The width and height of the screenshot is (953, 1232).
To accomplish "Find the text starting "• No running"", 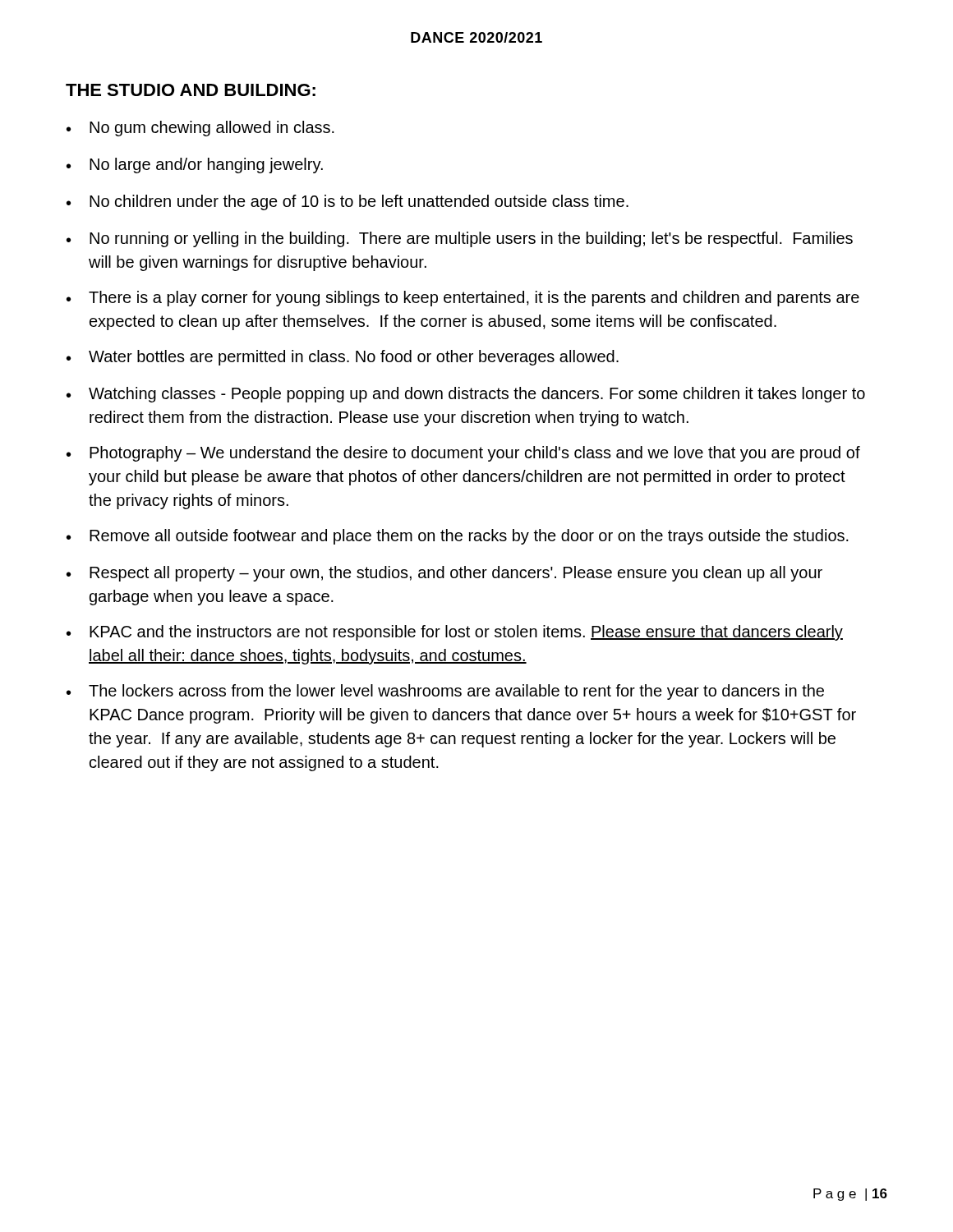I will coord(468,251).
